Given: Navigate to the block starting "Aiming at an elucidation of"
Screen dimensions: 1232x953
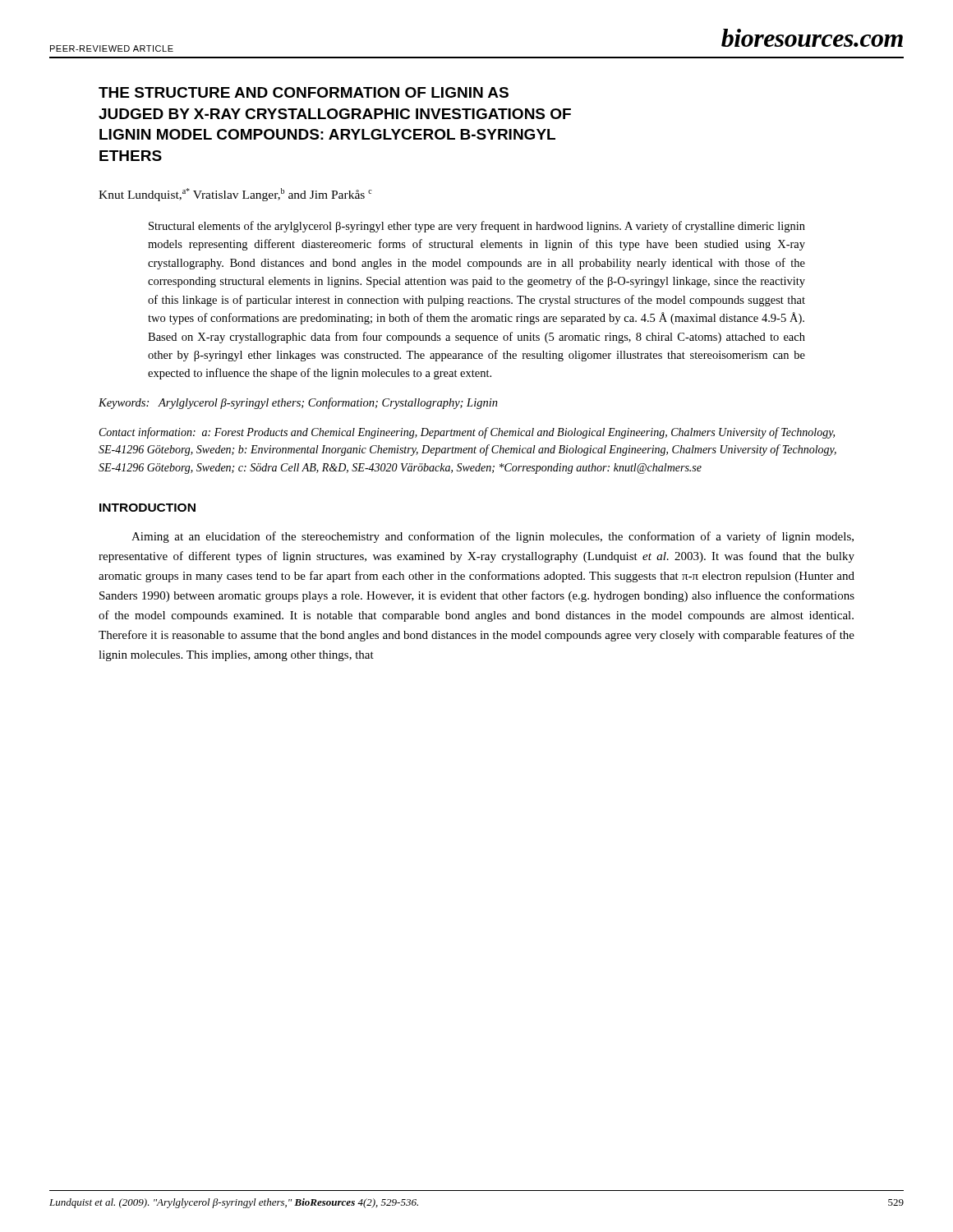Looking at the screenshot, I should point(476,595).
